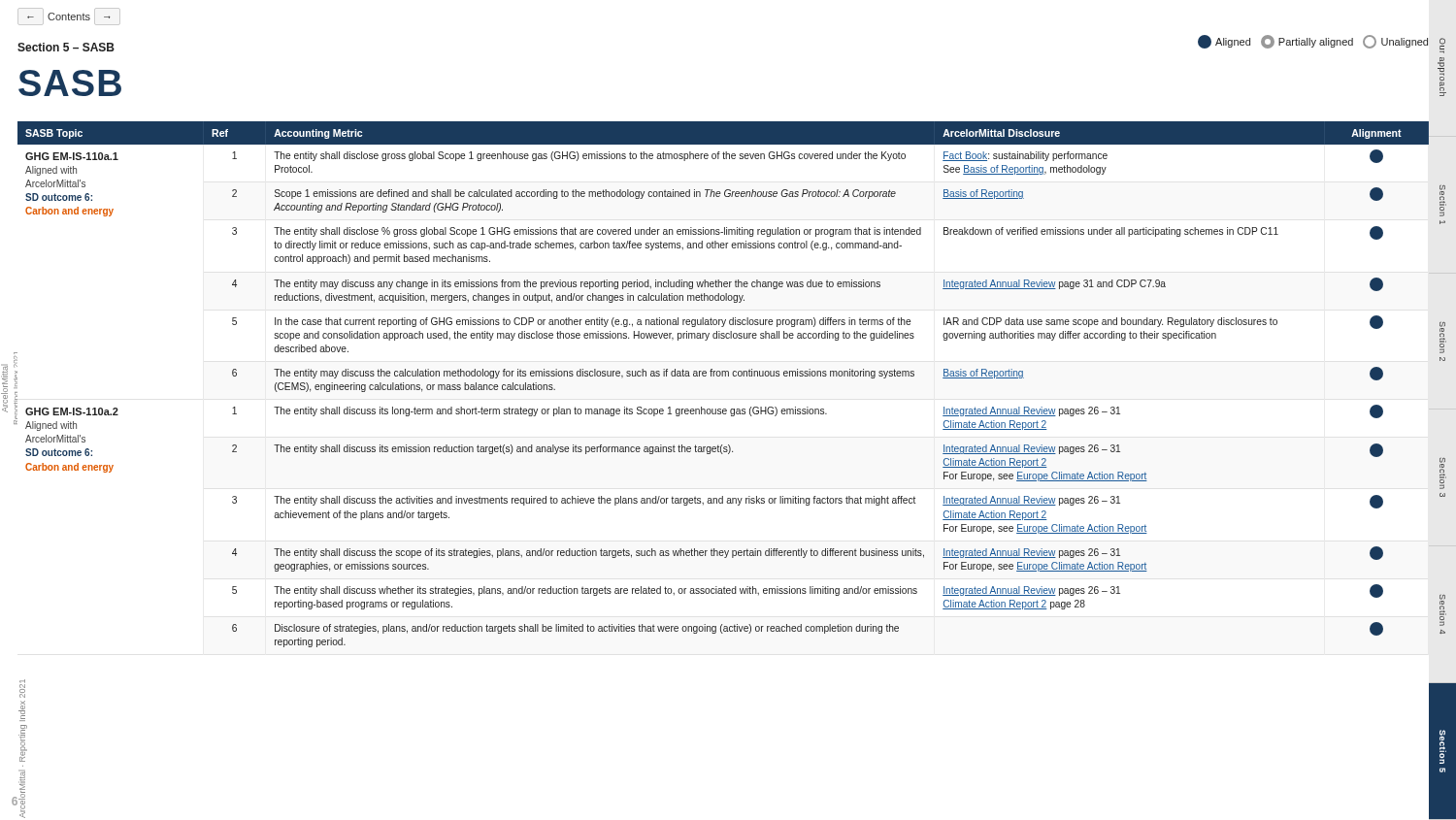Click on the block starting "Section 5 – SASB"
The height and width of the screenshot is (820, 1456).
(66, 48)
